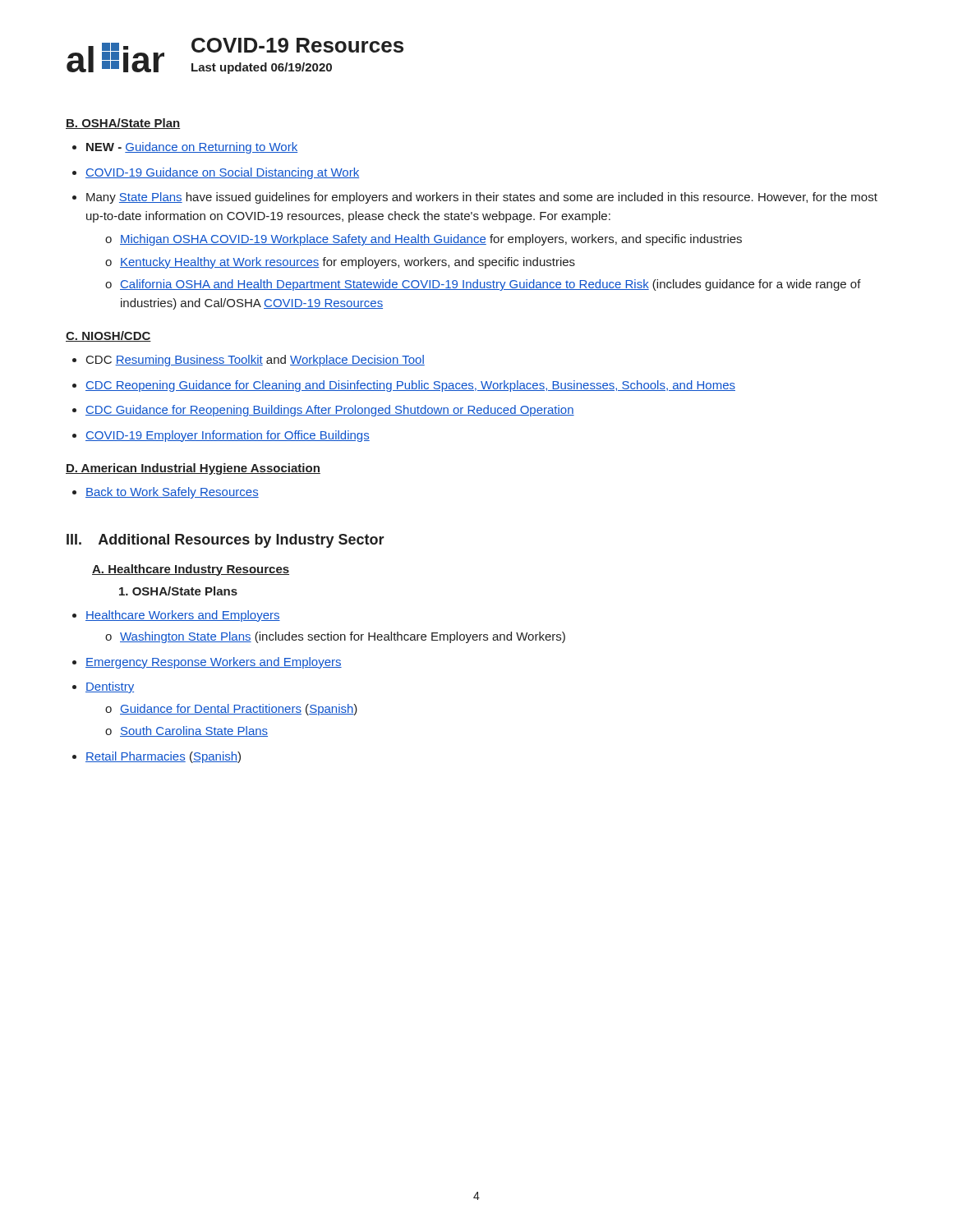
Task: Where is the passage that starts "Dentistry Guidance for Dental Practitioners (Spanish) South Carolina"?
Action: pos(110,687)
